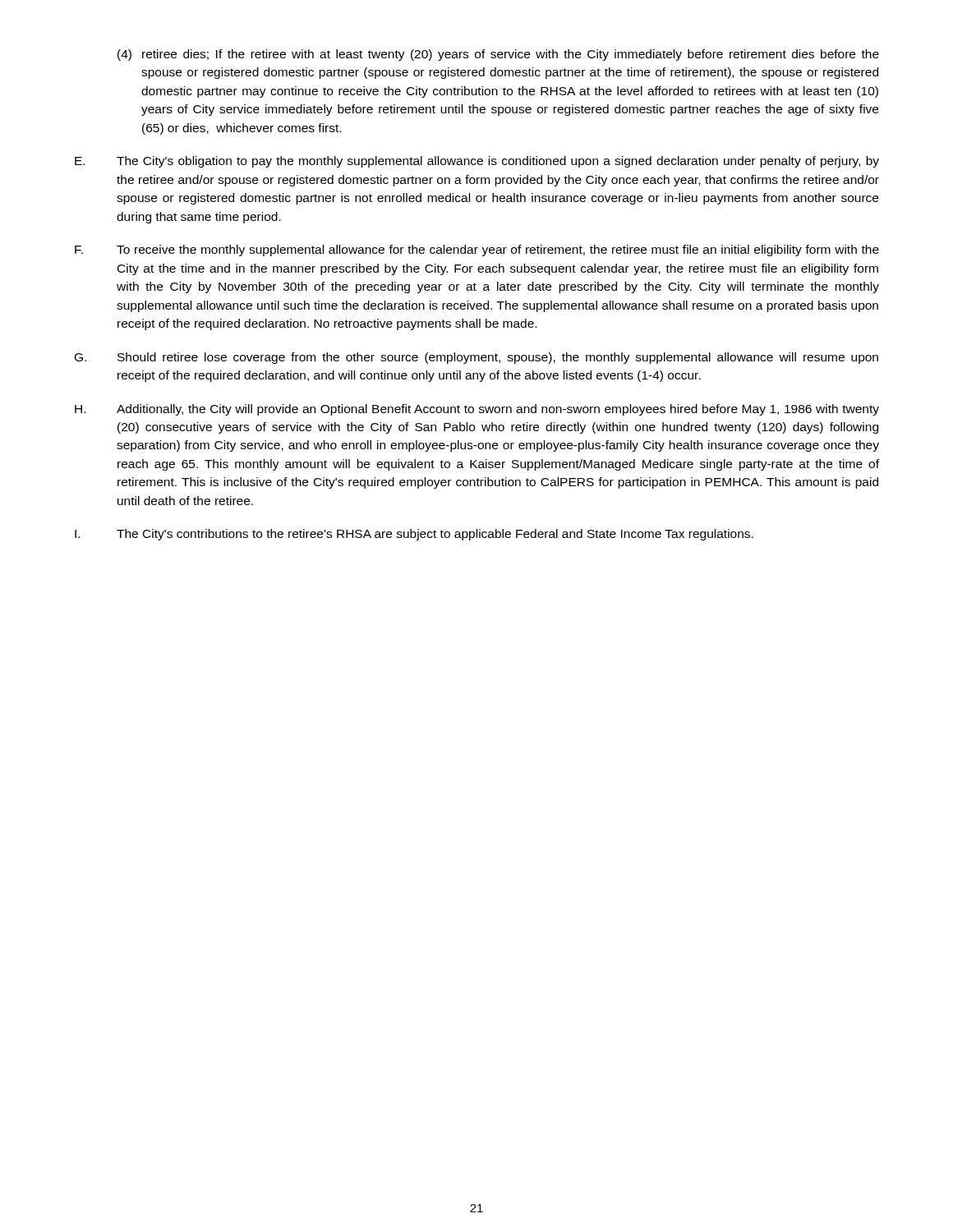Select the list item with the text "E. The City's obligation to pay"
Screen dimensions: 1232x953
coord(476,189)
